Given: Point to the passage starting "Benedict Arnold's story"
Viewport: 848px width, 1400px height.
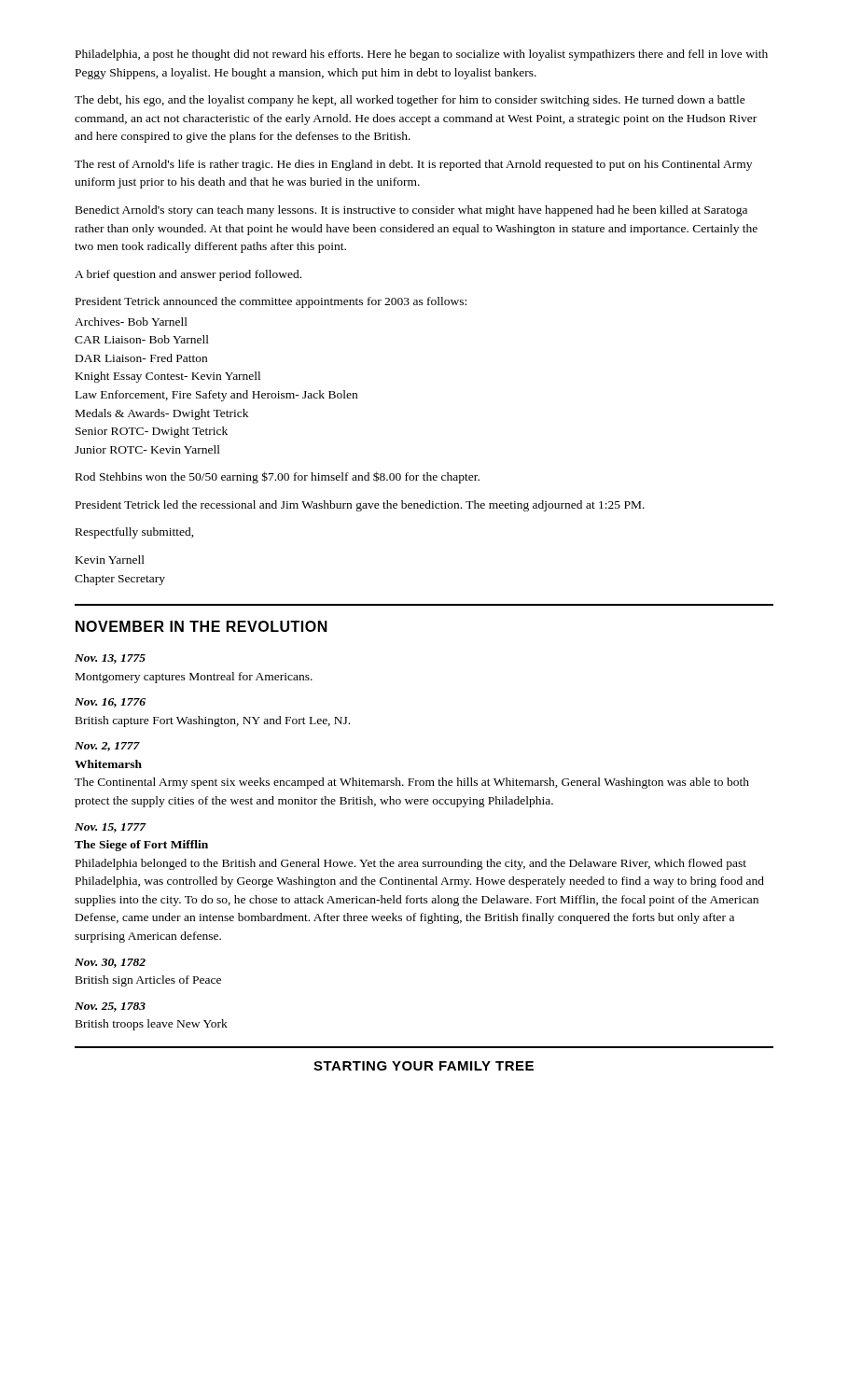Looking at the screenshot, I should [416, 228].
